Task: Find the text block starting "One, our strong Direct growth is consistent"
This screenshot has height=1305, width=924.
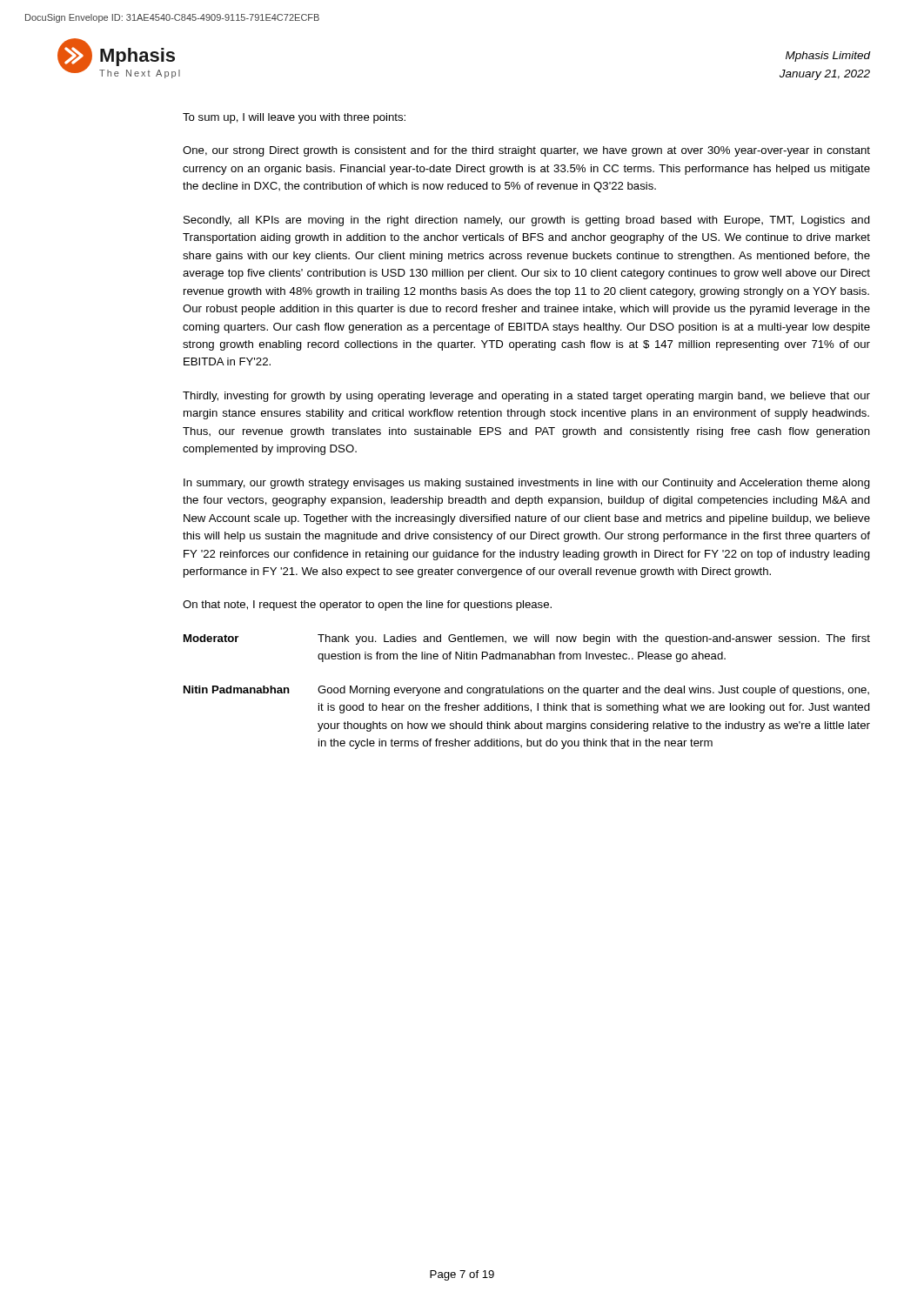Action: (x=526, y=168)
